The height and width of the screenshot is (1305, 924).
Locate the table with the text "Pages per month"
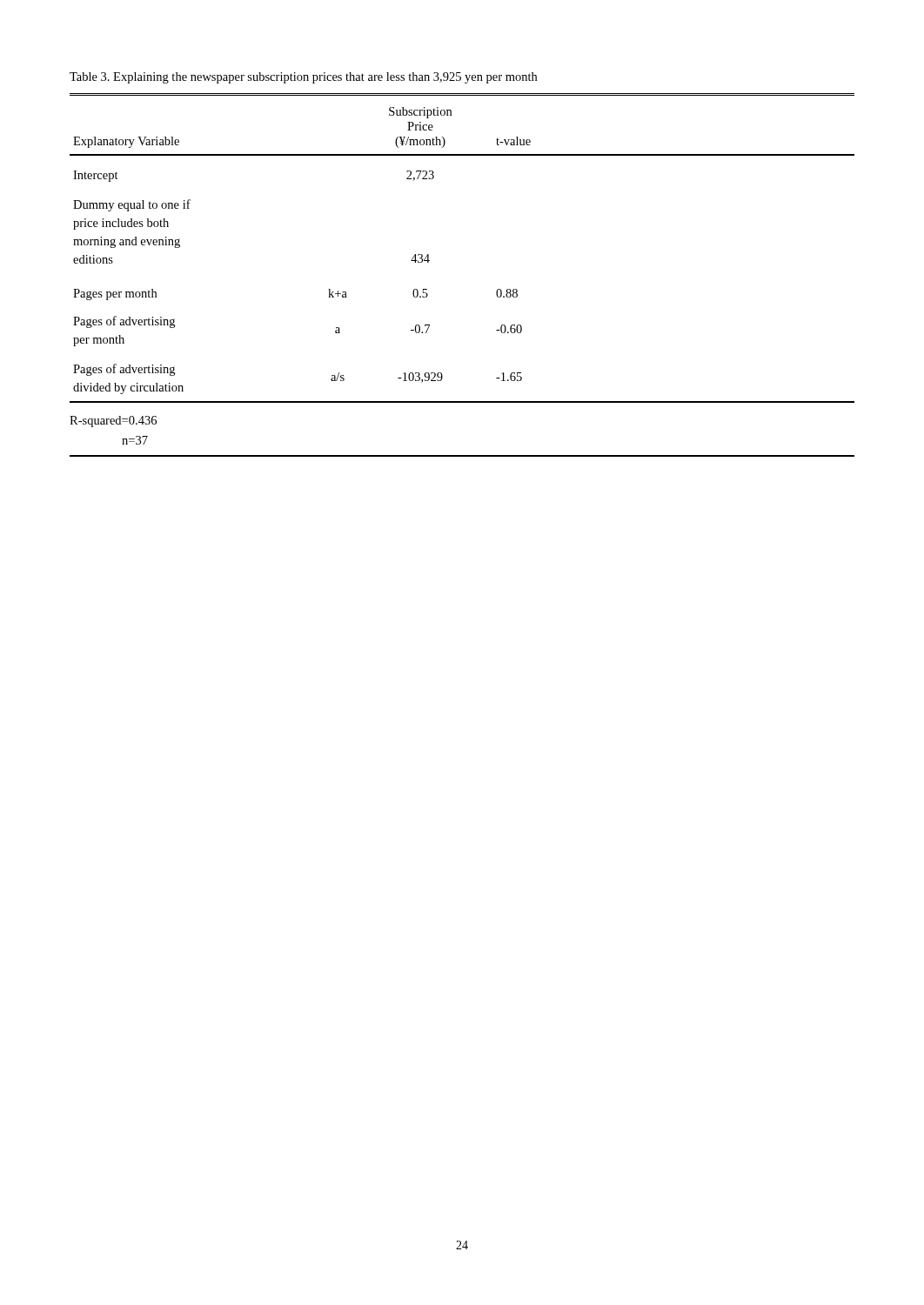462,275
